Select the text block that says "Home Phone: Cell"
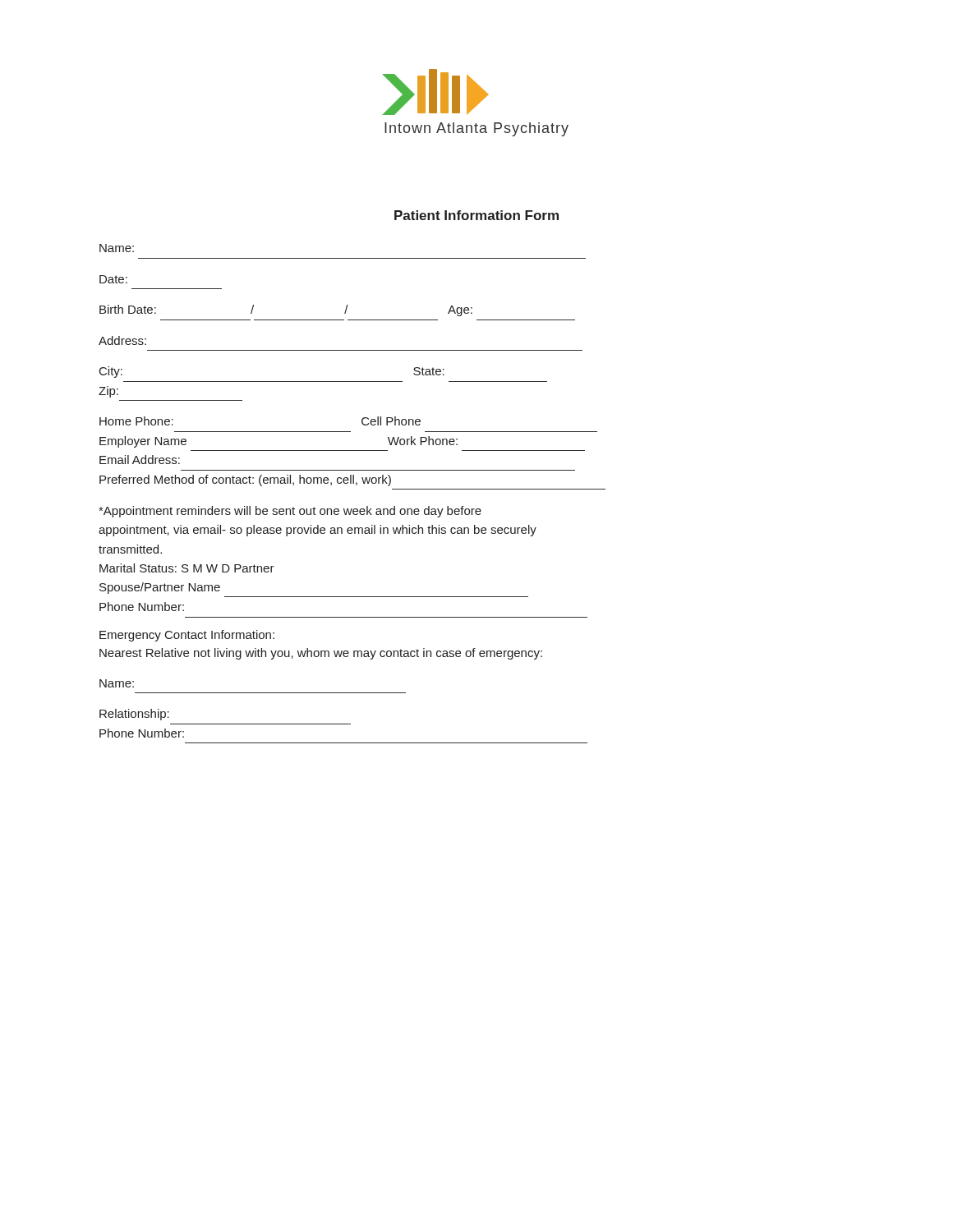 pyautogui.click(x=352, y=451)
